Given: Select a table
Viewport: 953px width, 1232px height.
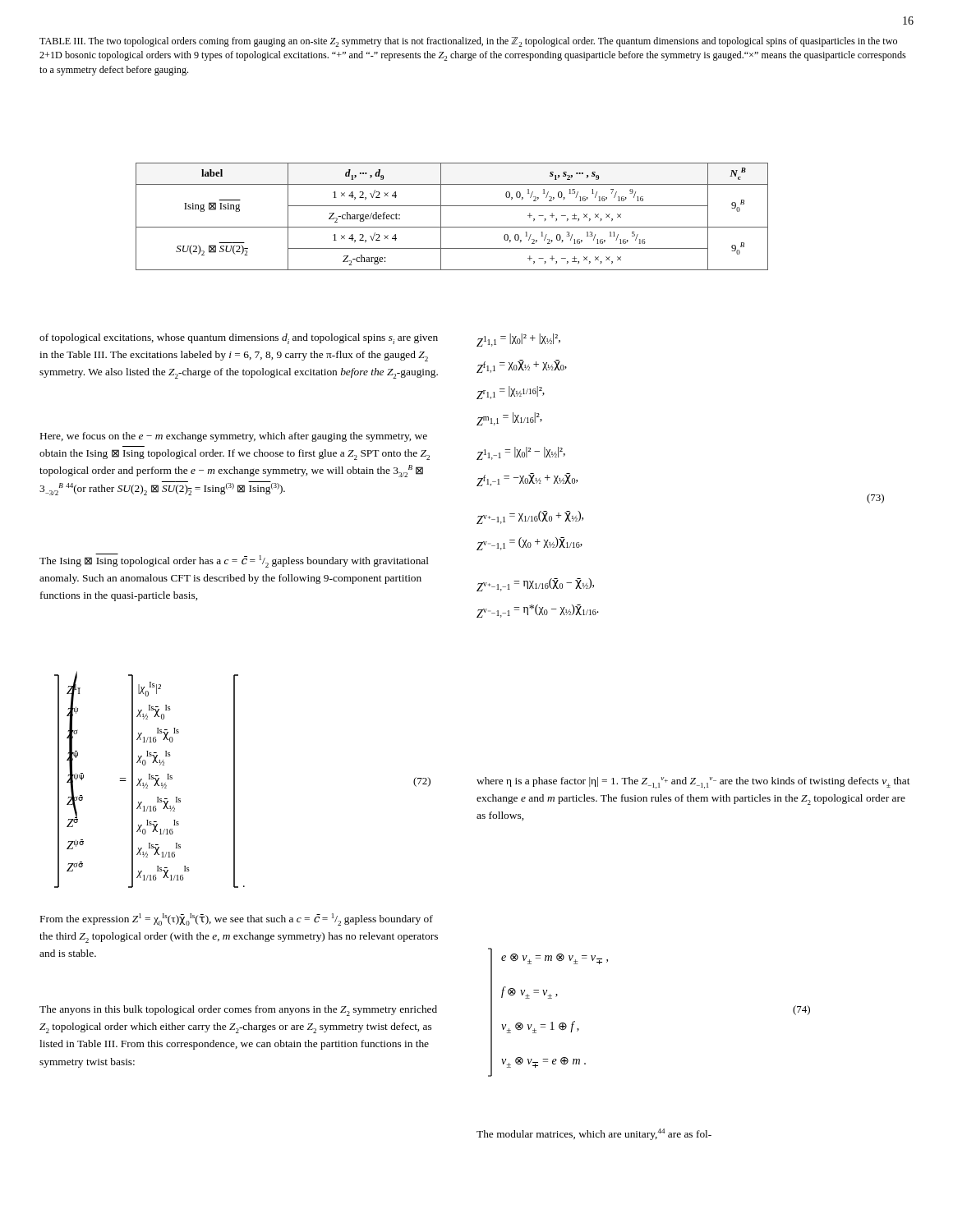Looking at the screenshot, I should click(452, 216).
